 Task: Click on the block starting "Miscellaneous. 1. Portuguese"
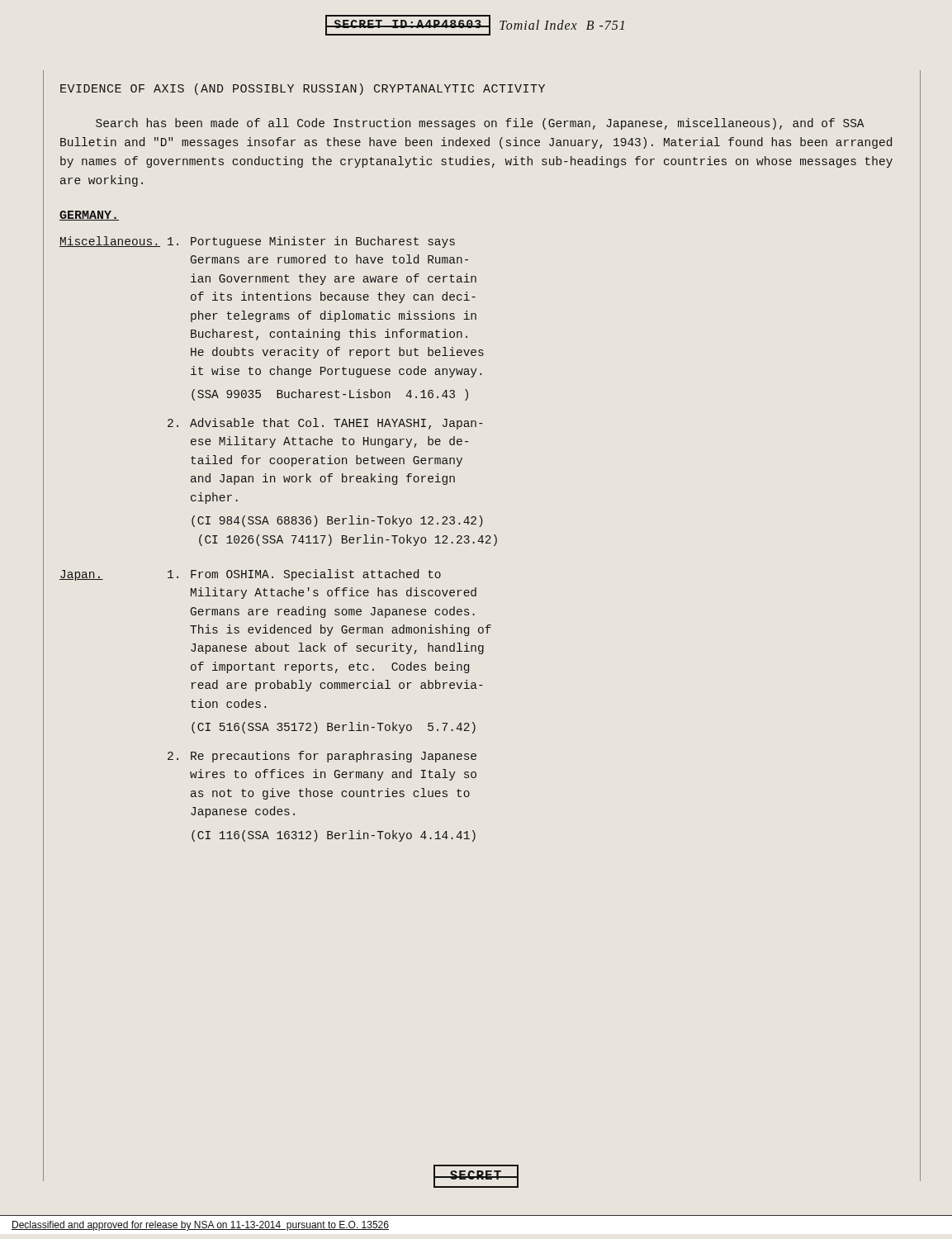pyautogui.click(x=272, y=307)
